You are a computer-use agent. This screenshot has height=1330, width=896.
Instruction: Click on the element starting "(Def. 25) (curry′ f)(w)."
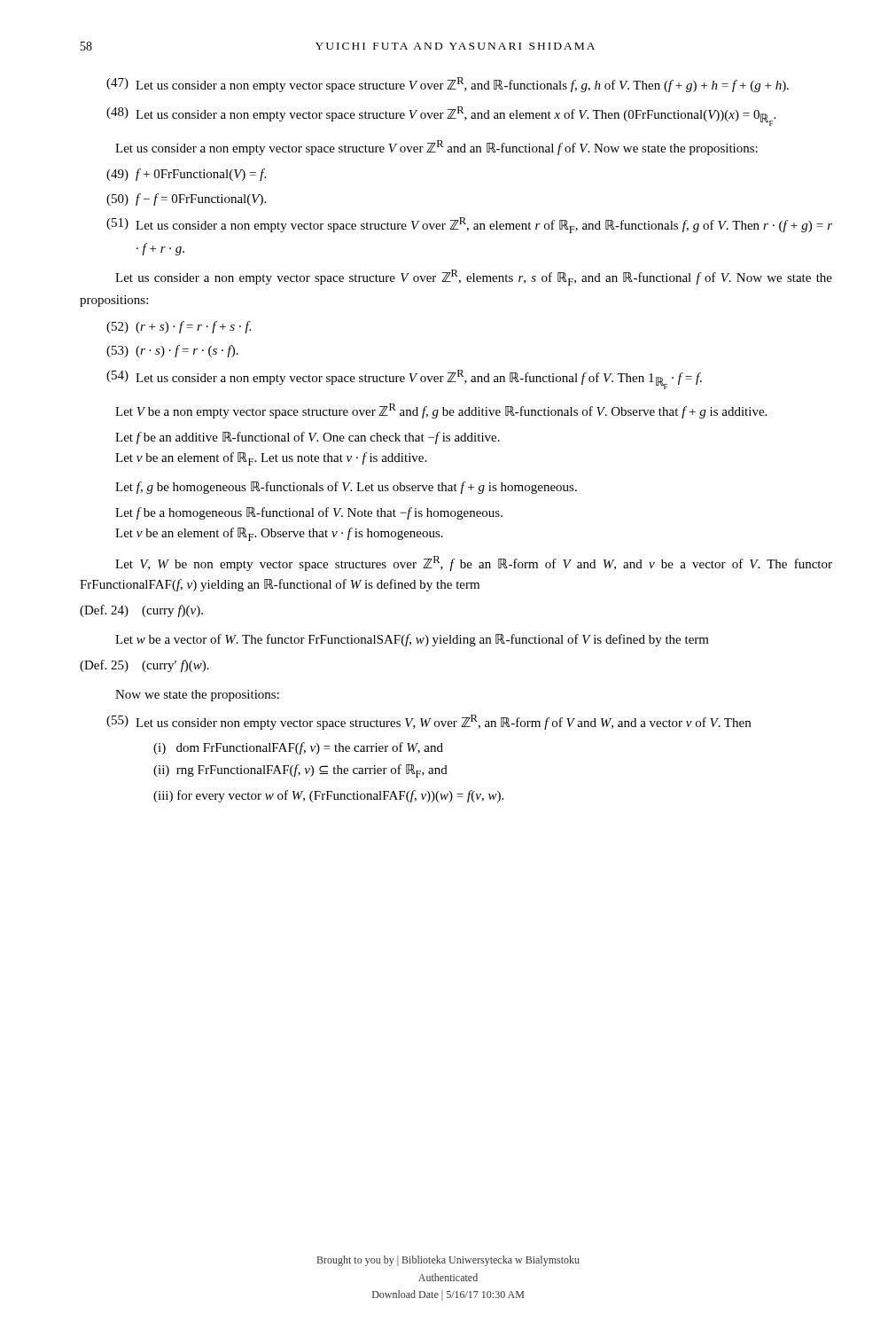tap(145, 665)
